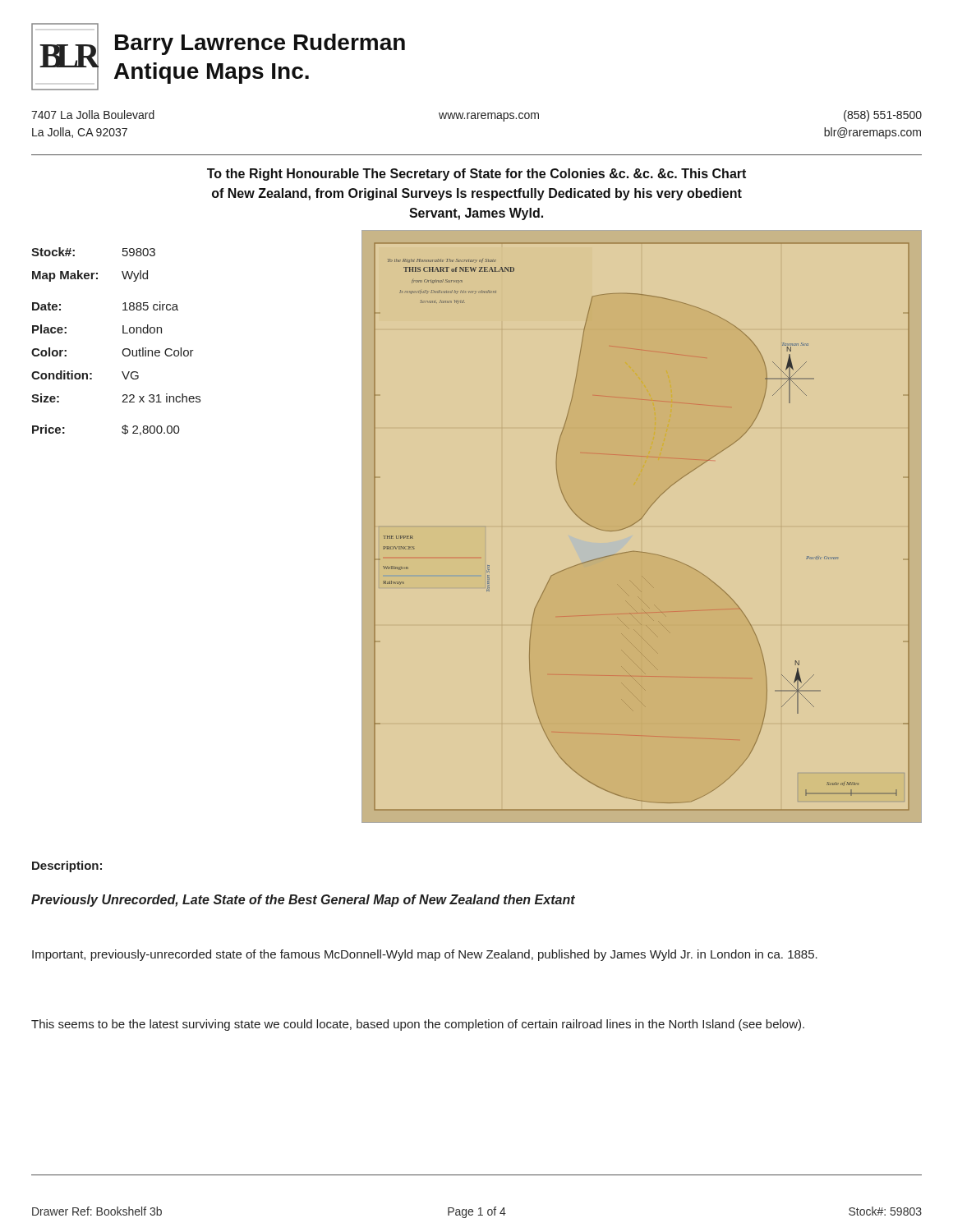953x1232 pixels.
Task: Select the section header
Action: pyautogui.click(x=476, y=865)
